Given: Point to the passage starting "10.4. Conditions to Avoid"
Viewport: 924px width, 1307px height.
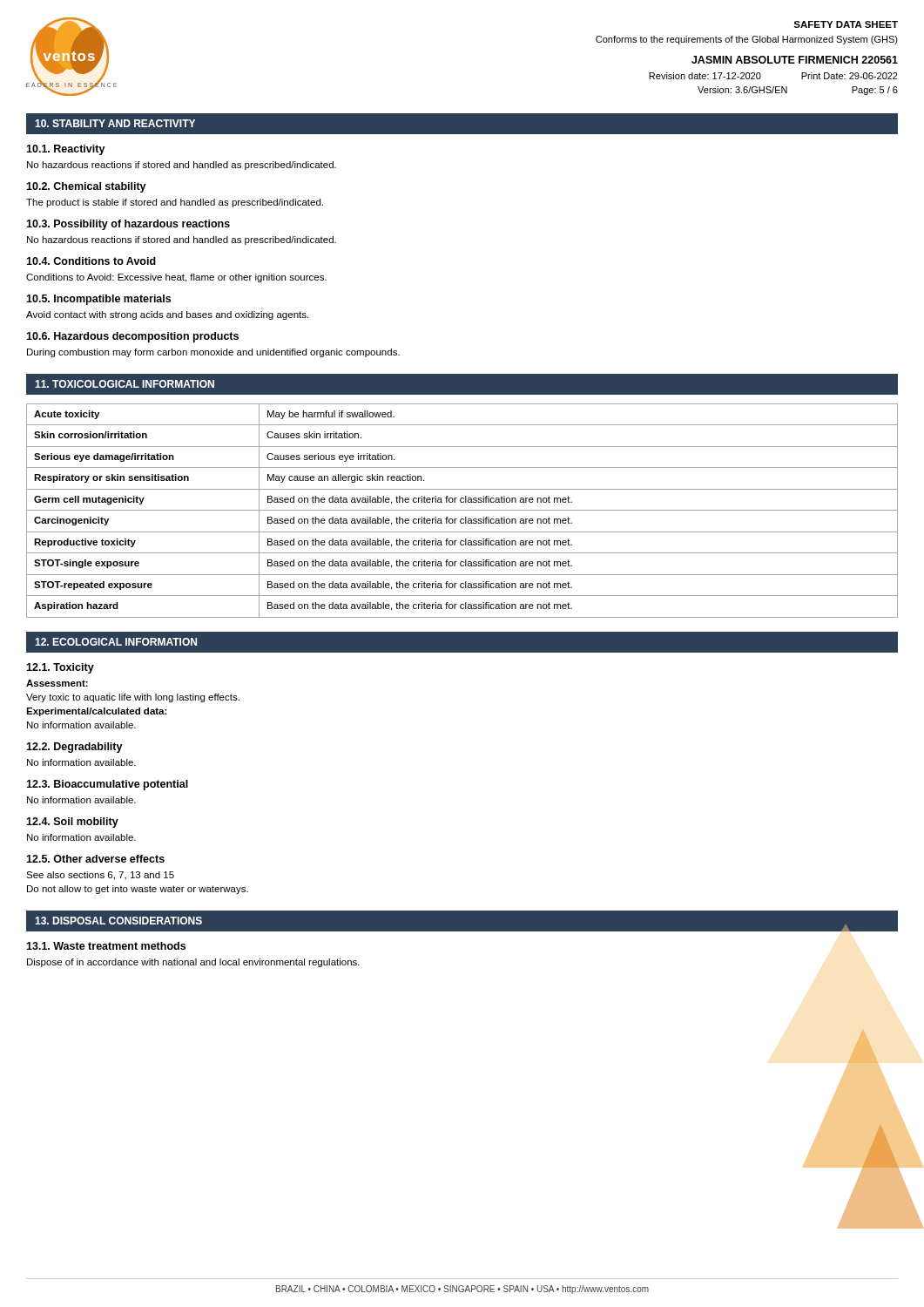Looking at the screenshot, I should [91, 262].
